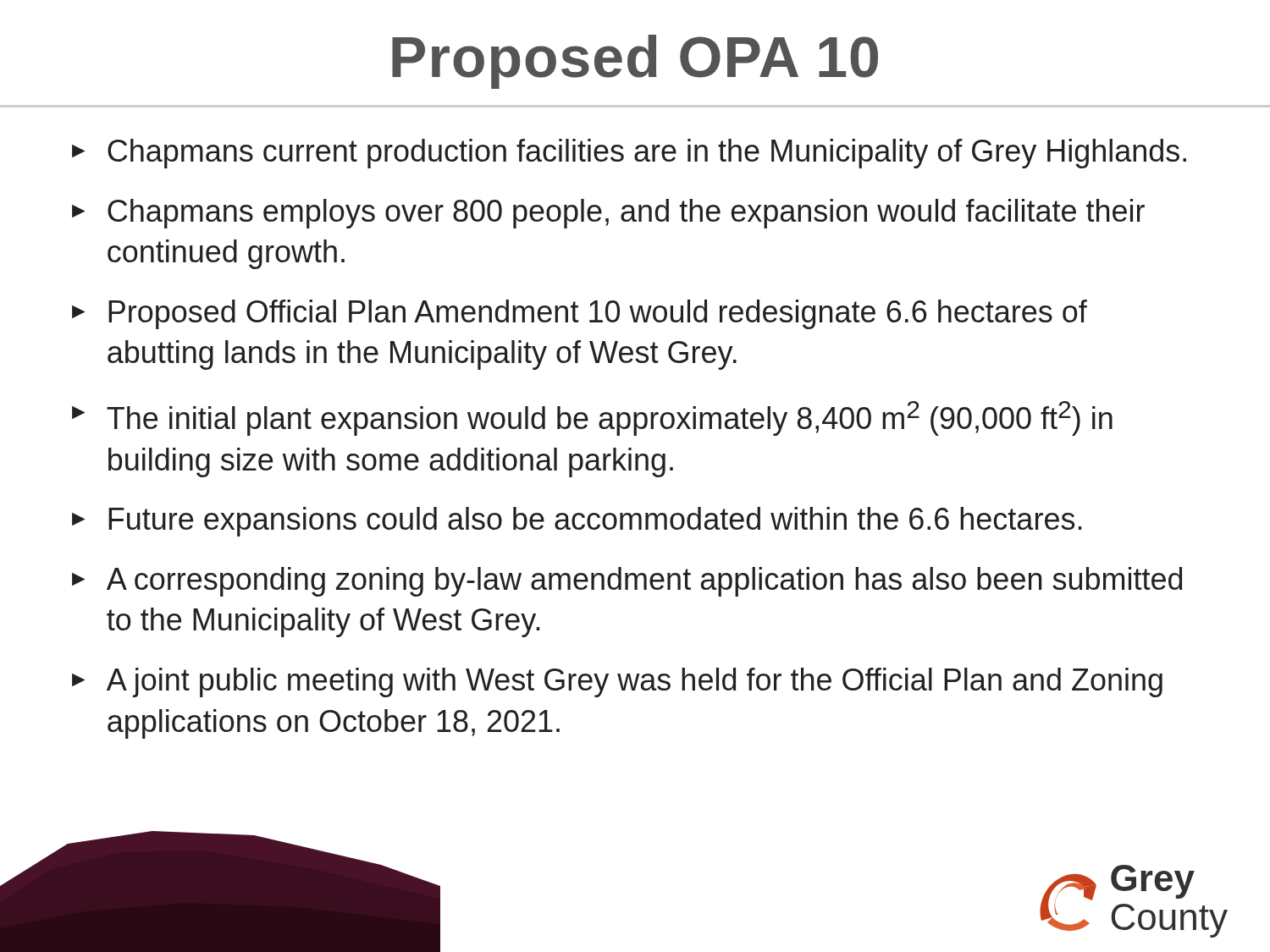This screenshot has height=952, width=1270.
Task: Point to the passage starting "► The initial plant expansion would"
Action: 635,437
